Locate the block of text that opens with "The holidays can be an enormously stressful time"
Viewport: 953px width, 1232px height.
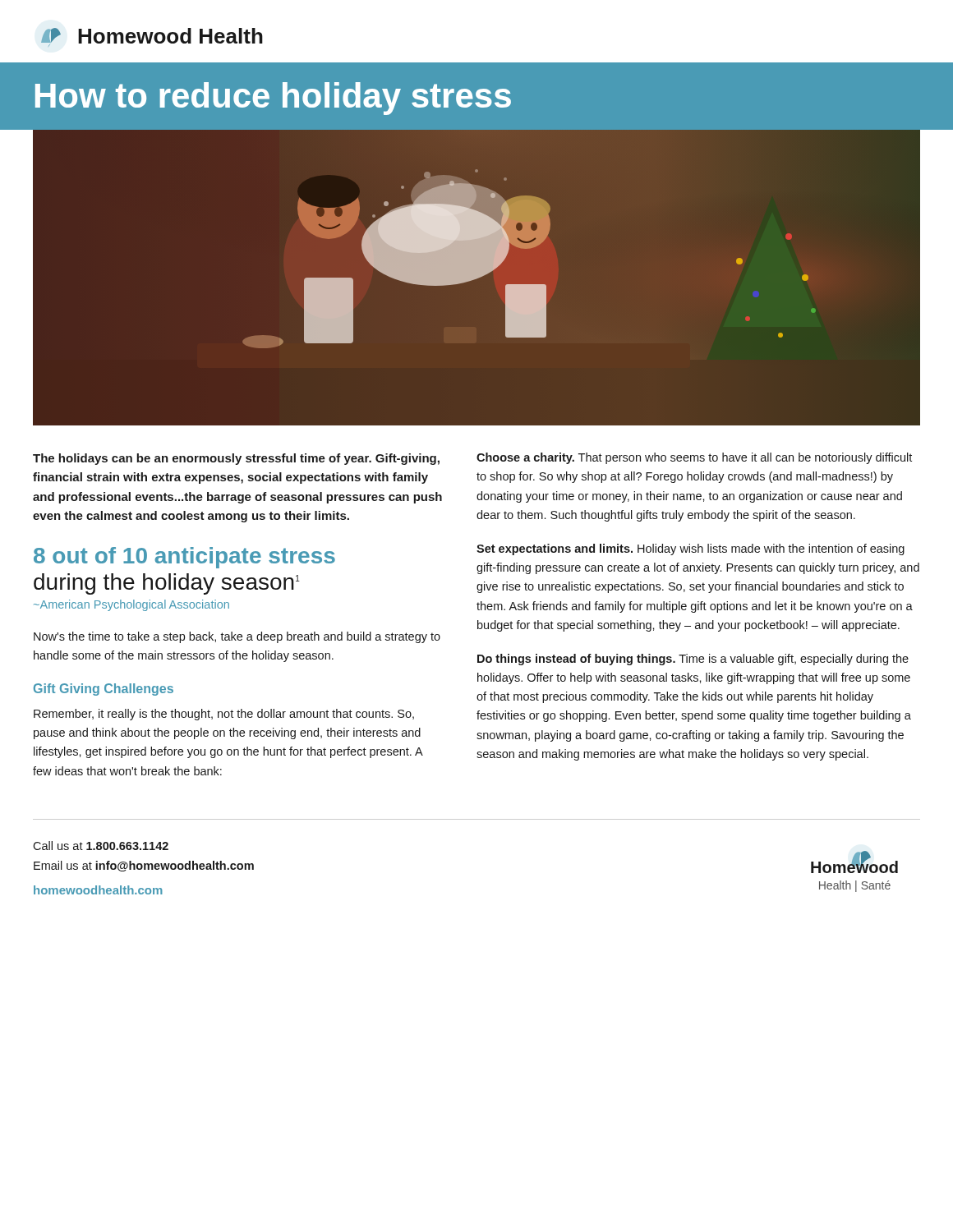(238, 487)
